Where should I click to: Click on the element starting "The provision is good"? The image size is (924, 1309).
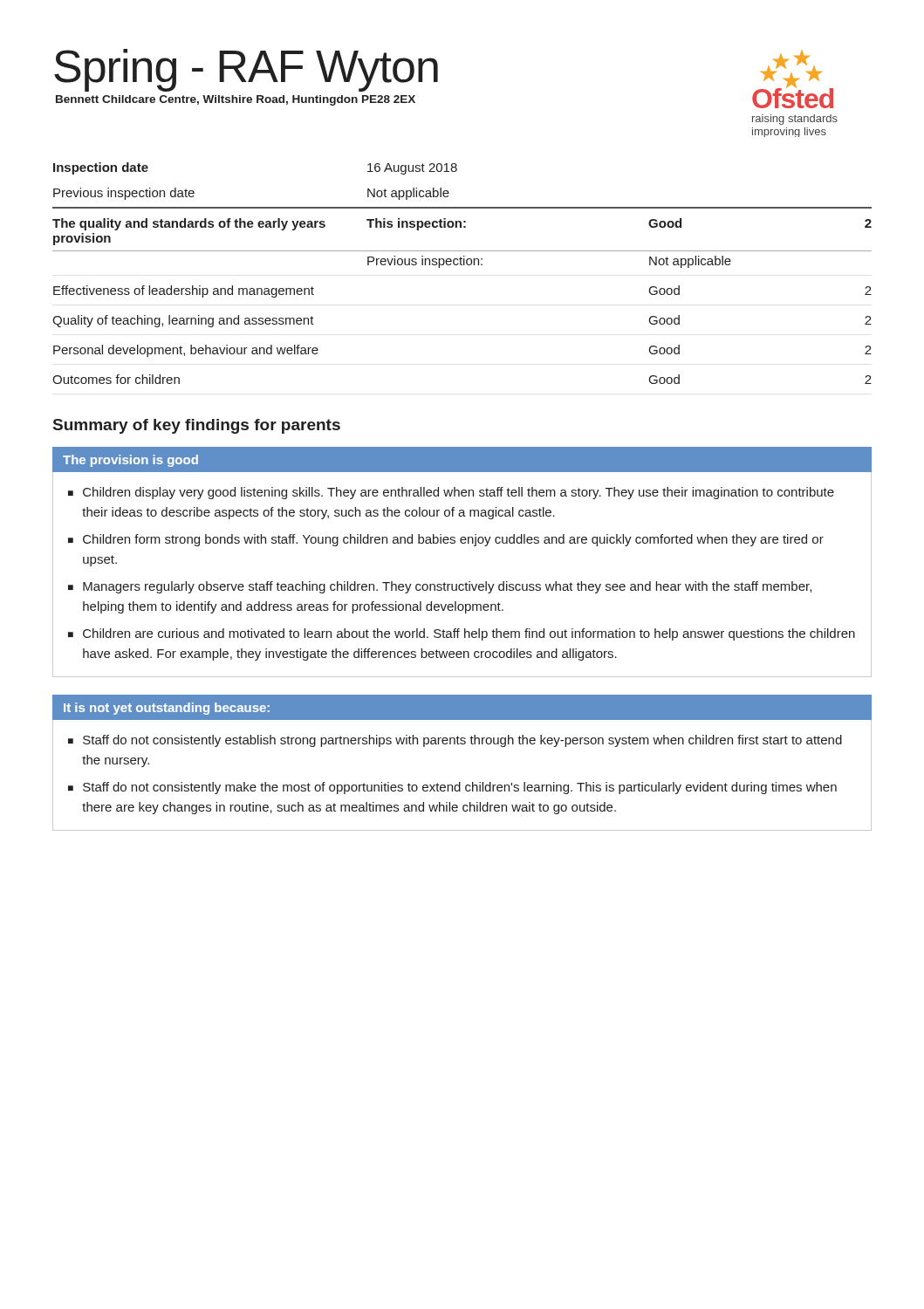click(x=131, y=459)
